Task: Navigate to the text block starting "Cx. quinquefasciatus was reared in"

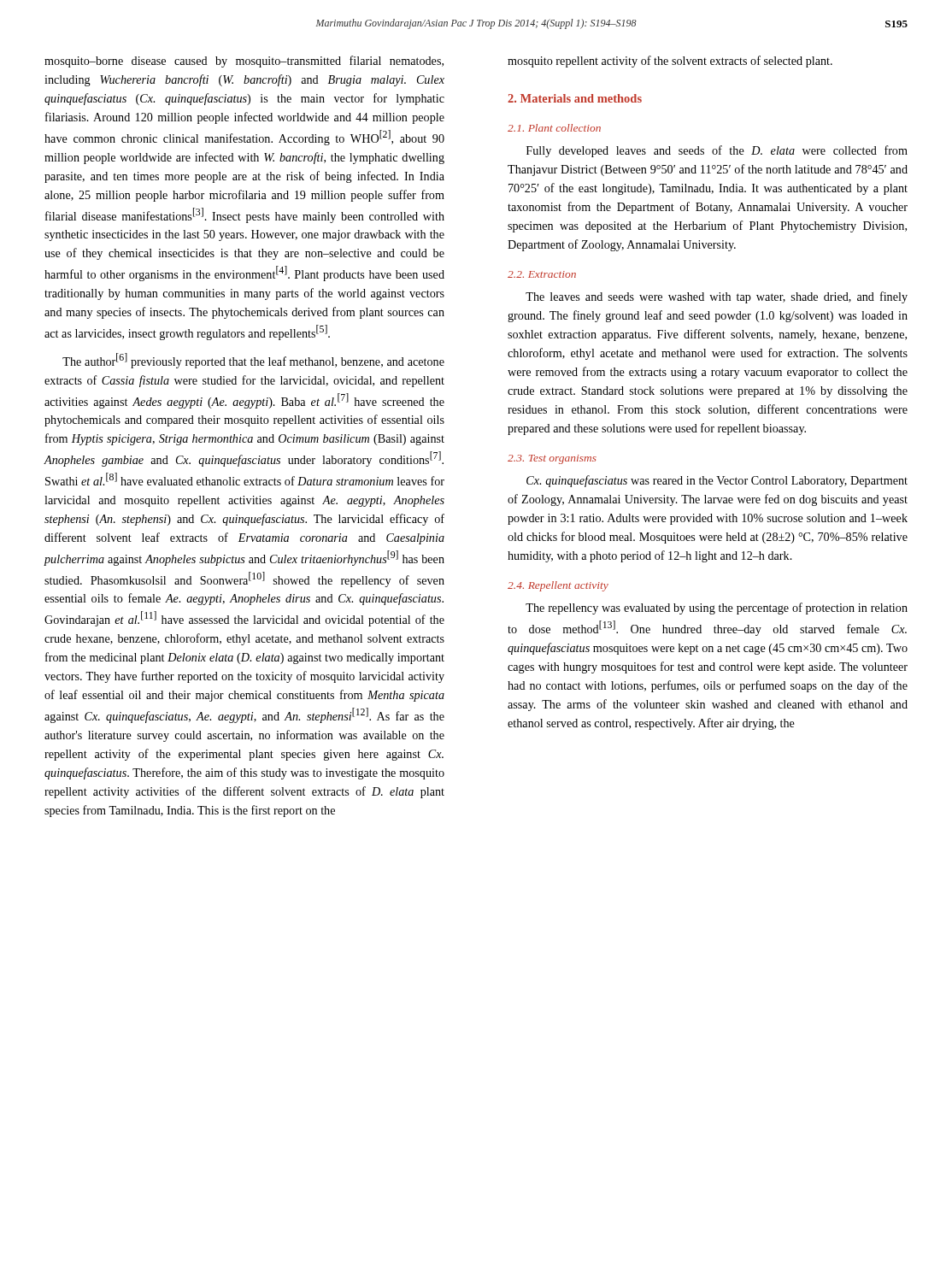Action: tap(708, 518)
